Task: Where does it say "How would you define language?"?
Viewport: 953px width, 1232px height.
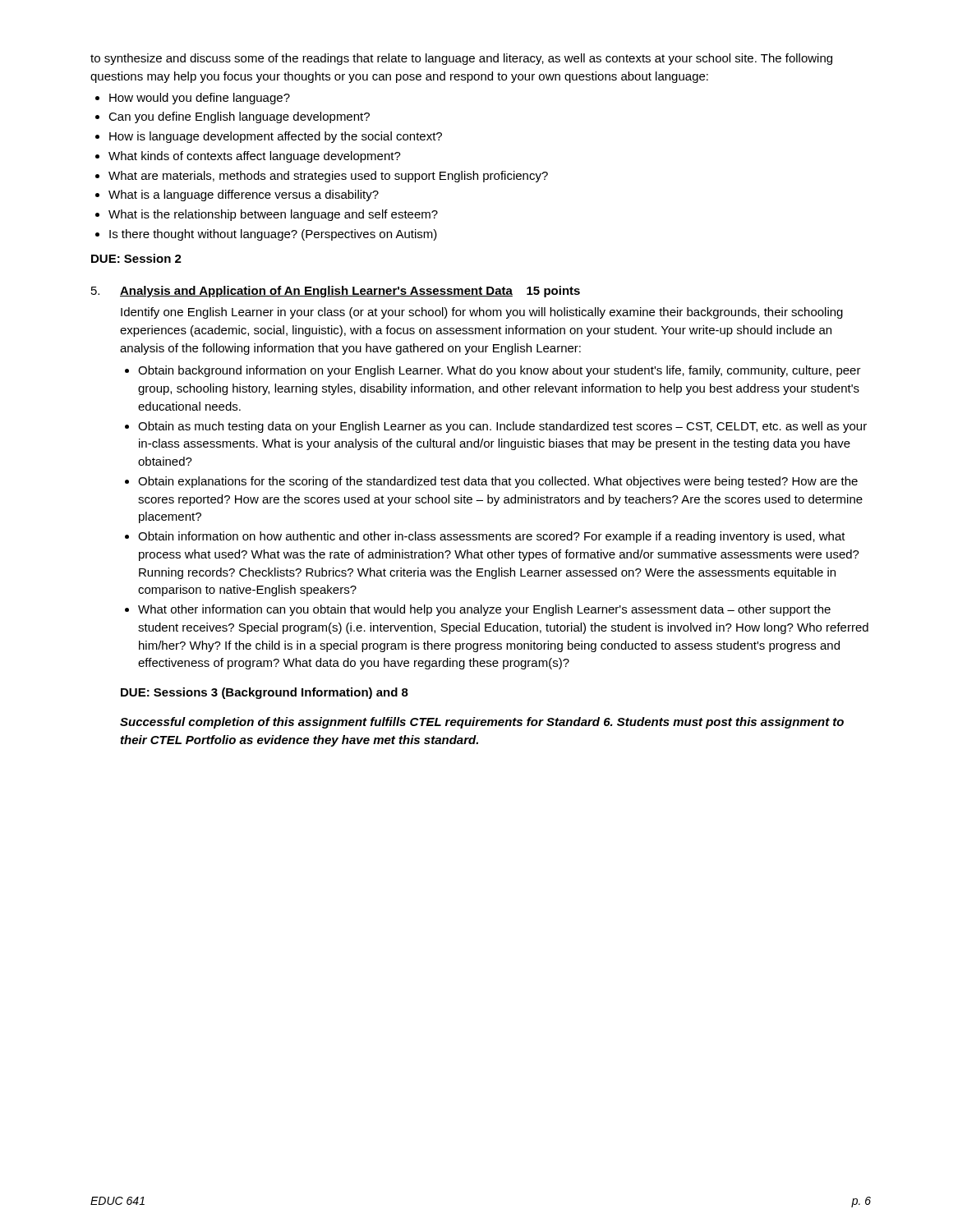Action: click(x=199, y=97)
